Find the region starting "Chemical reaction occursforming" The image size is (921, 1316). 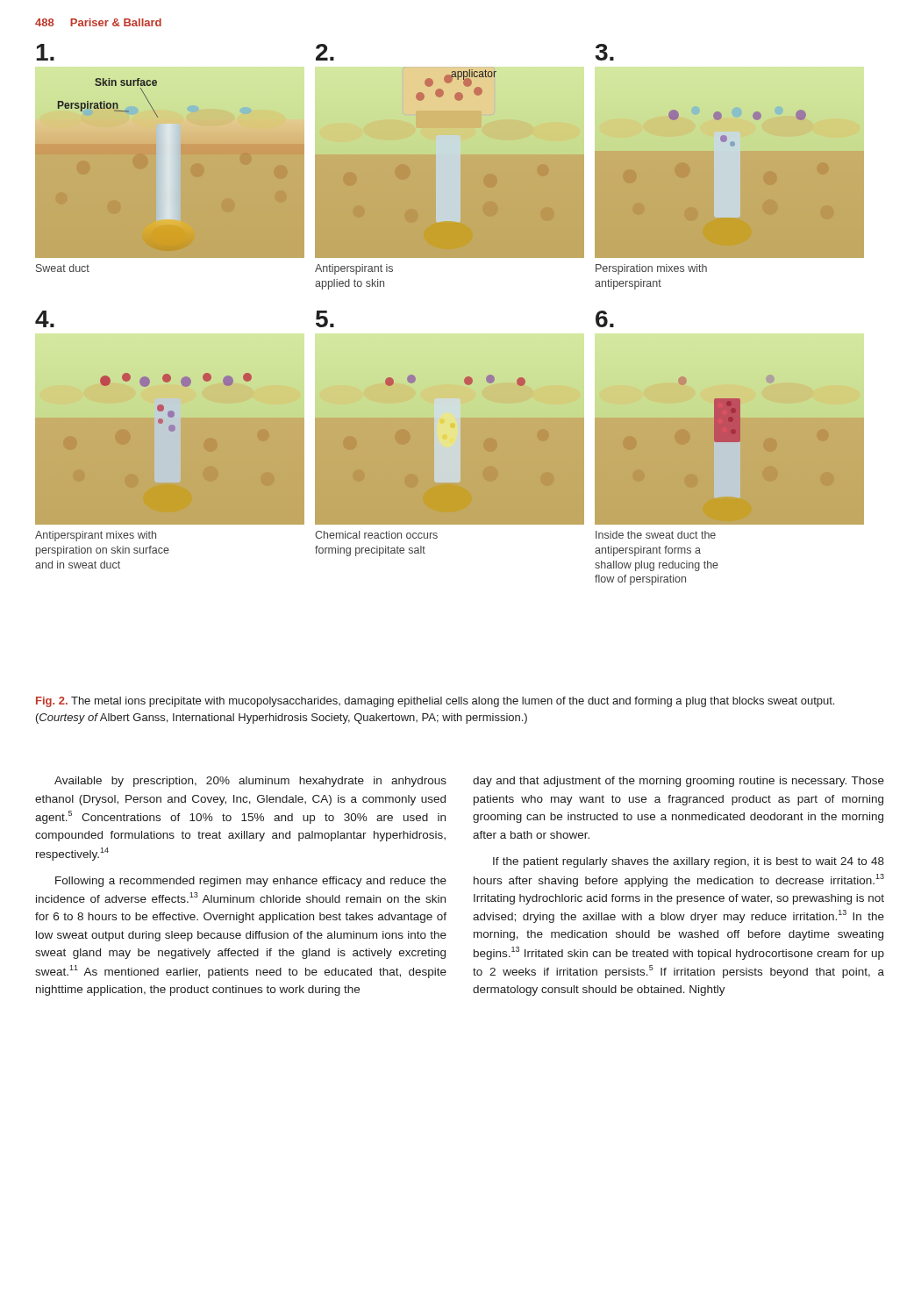376,542
